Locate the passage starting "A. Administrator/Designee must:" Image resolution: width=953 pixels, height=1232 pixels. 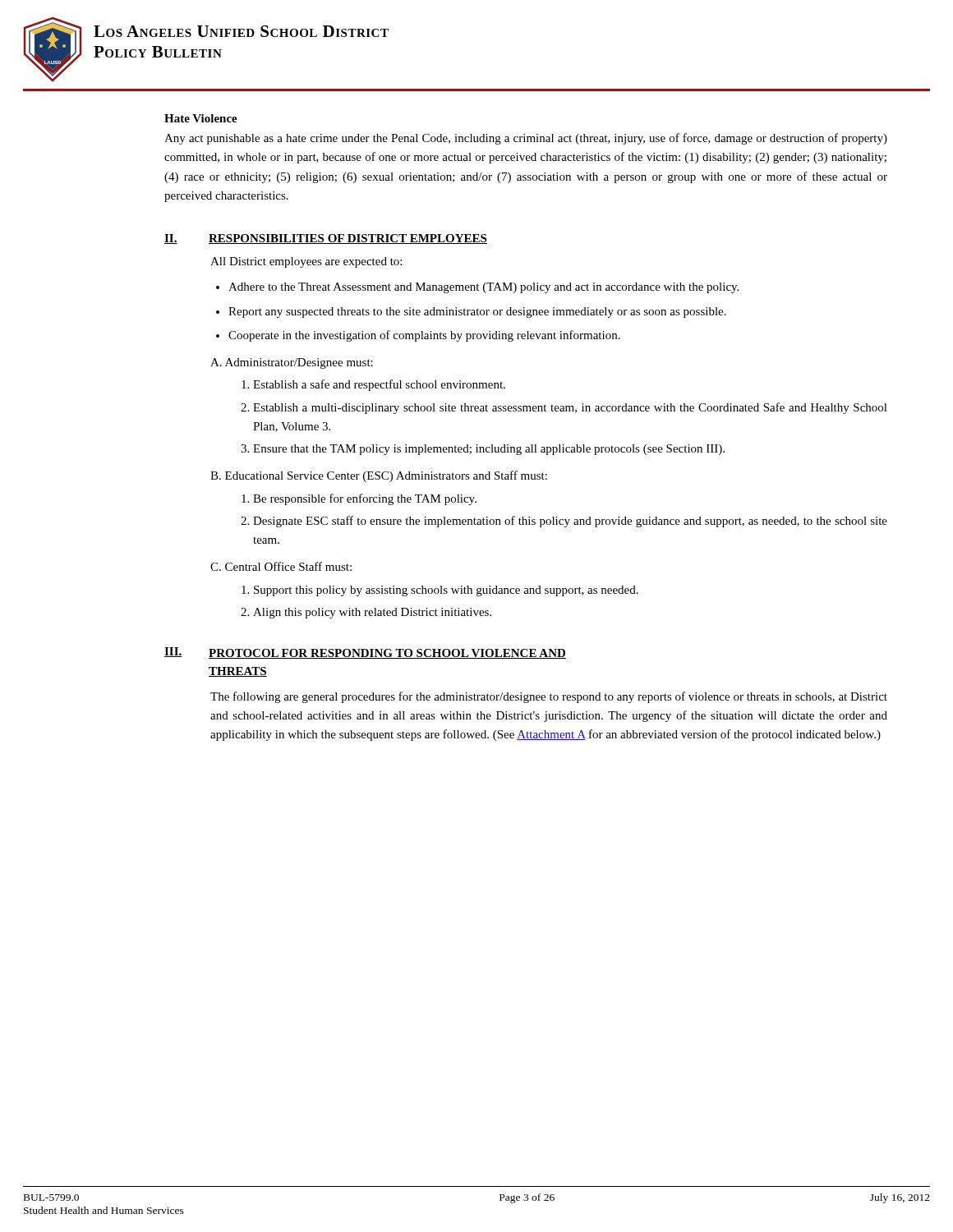pyautogui.click(x=292, y=362)
